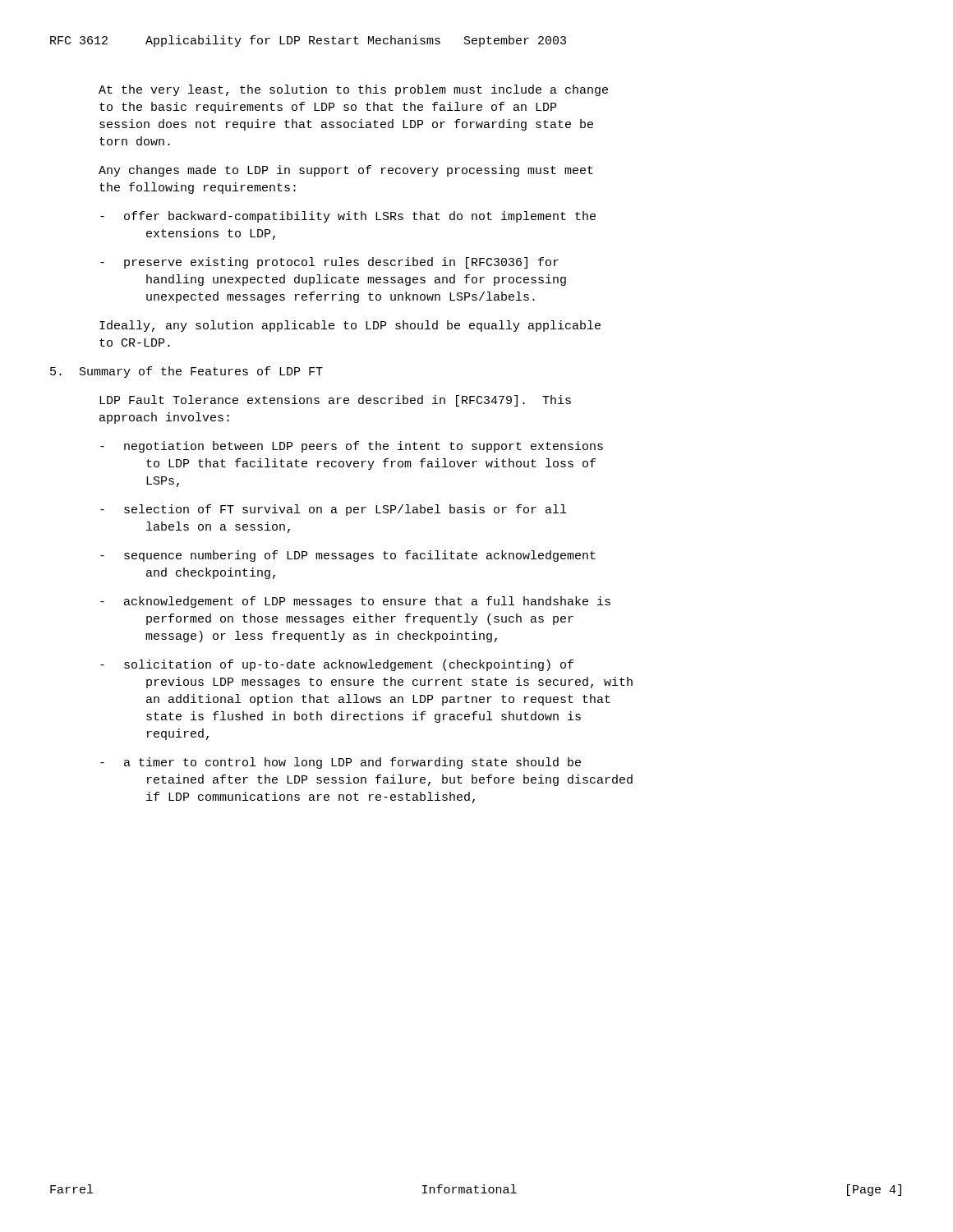Viewport: 953px width, 1232px height.
Task: Locate the passage starting "- offer backward-compatibility with LSRs that do not"
Action: (485, 226)
